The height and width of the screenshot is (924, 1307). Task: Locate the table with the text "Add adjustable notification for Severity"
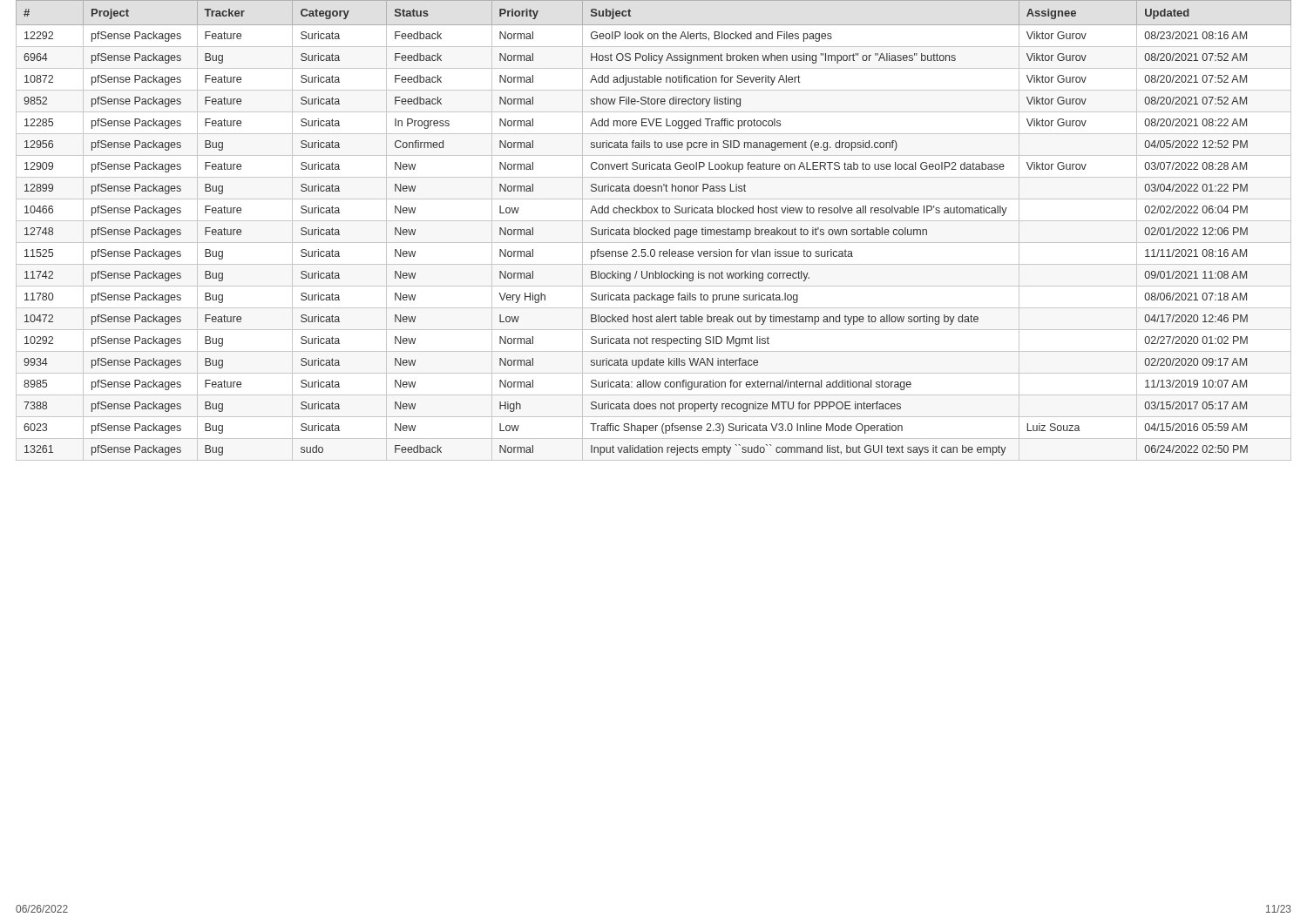coord(654,230)
